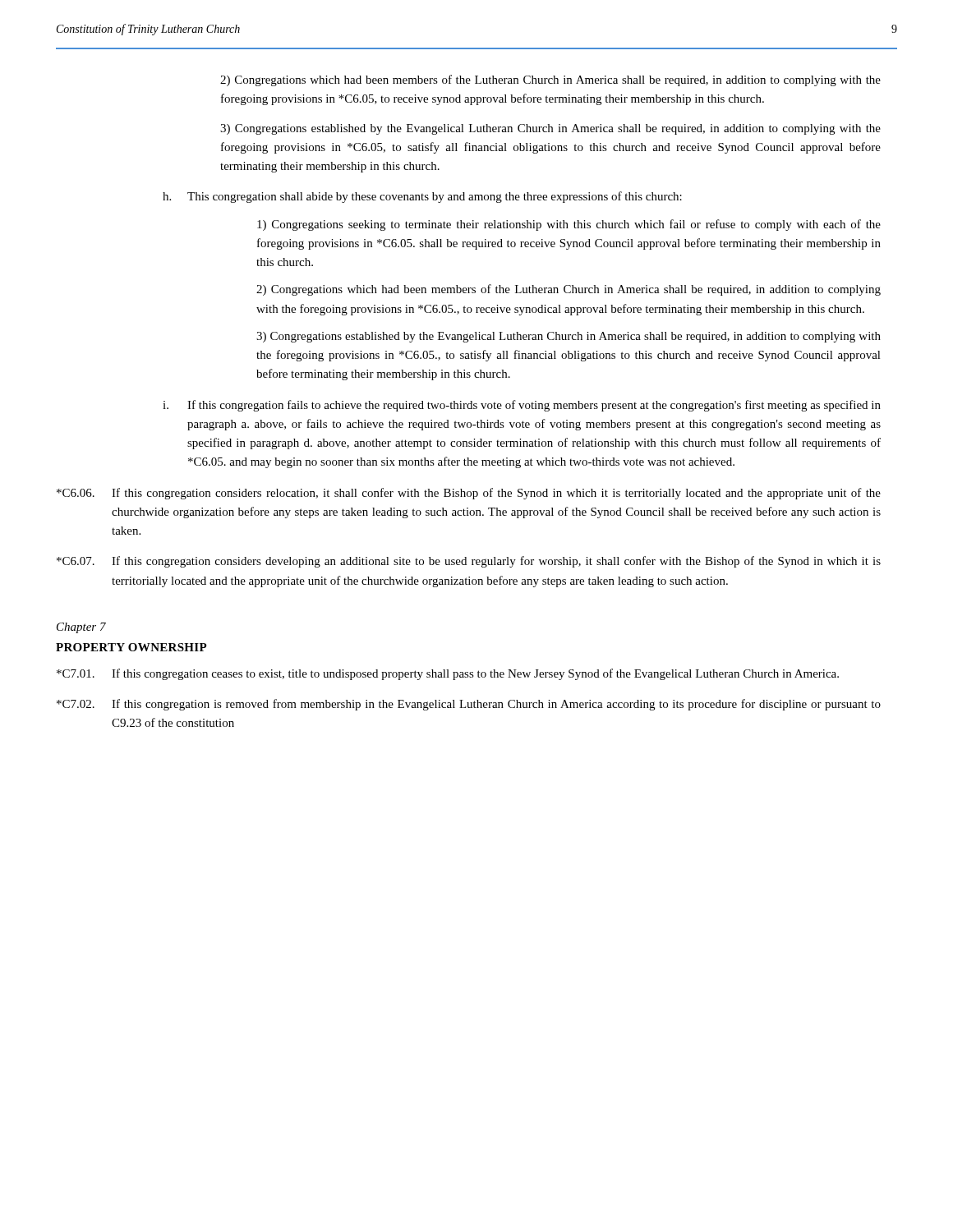Image resolution: width=953 pixels, height=1232 pixels.
Task: Point to "PROPERTY OWNERSHIP"
Action: pos(131,647)
